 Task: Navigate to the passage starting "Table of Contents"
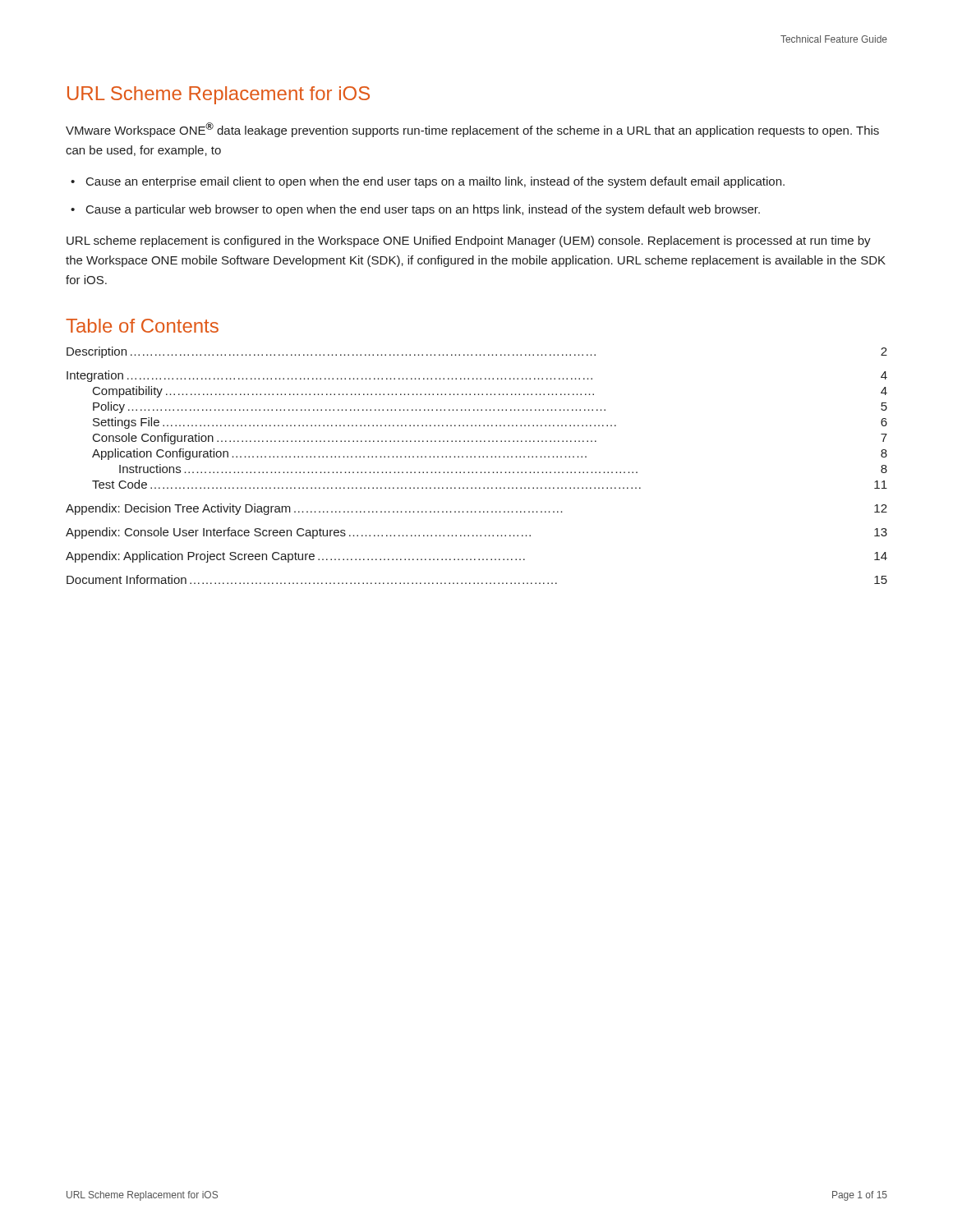click(x=142, y=326)
